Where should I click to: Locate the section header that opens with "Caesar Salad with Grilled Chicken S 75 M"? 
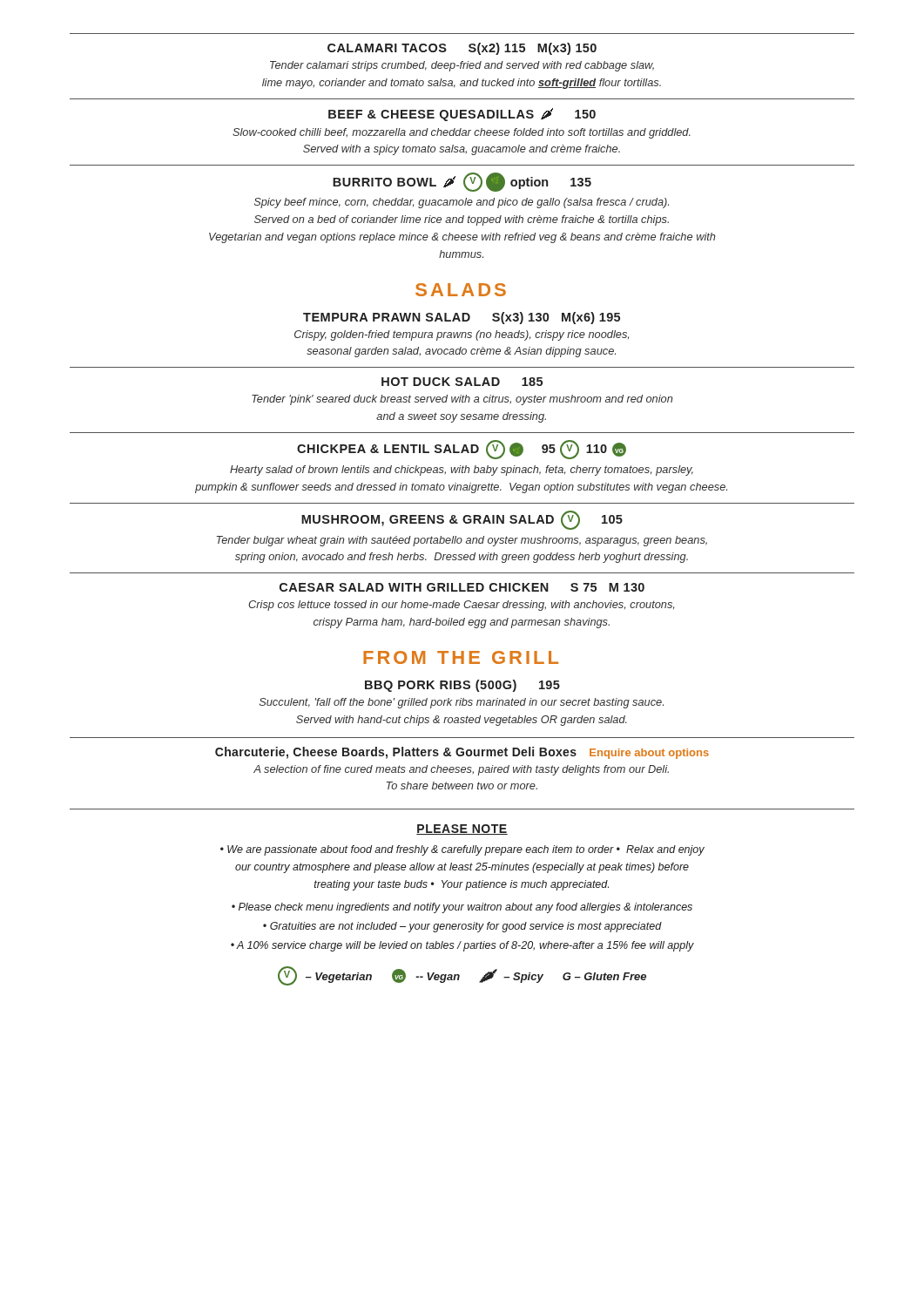(462, 587)
